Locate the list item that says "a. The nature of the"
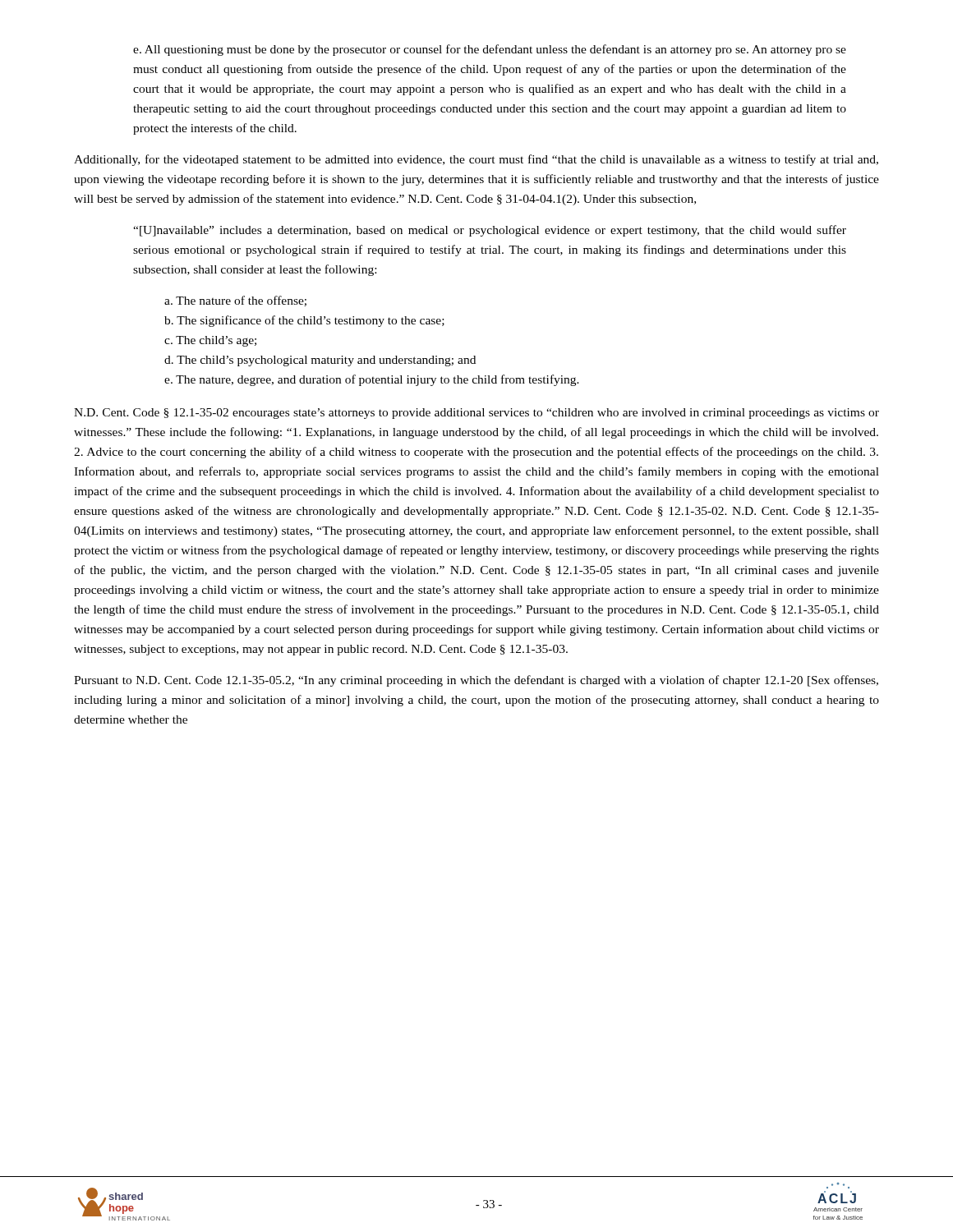The image size is (953, 1232). pos(235,301)
